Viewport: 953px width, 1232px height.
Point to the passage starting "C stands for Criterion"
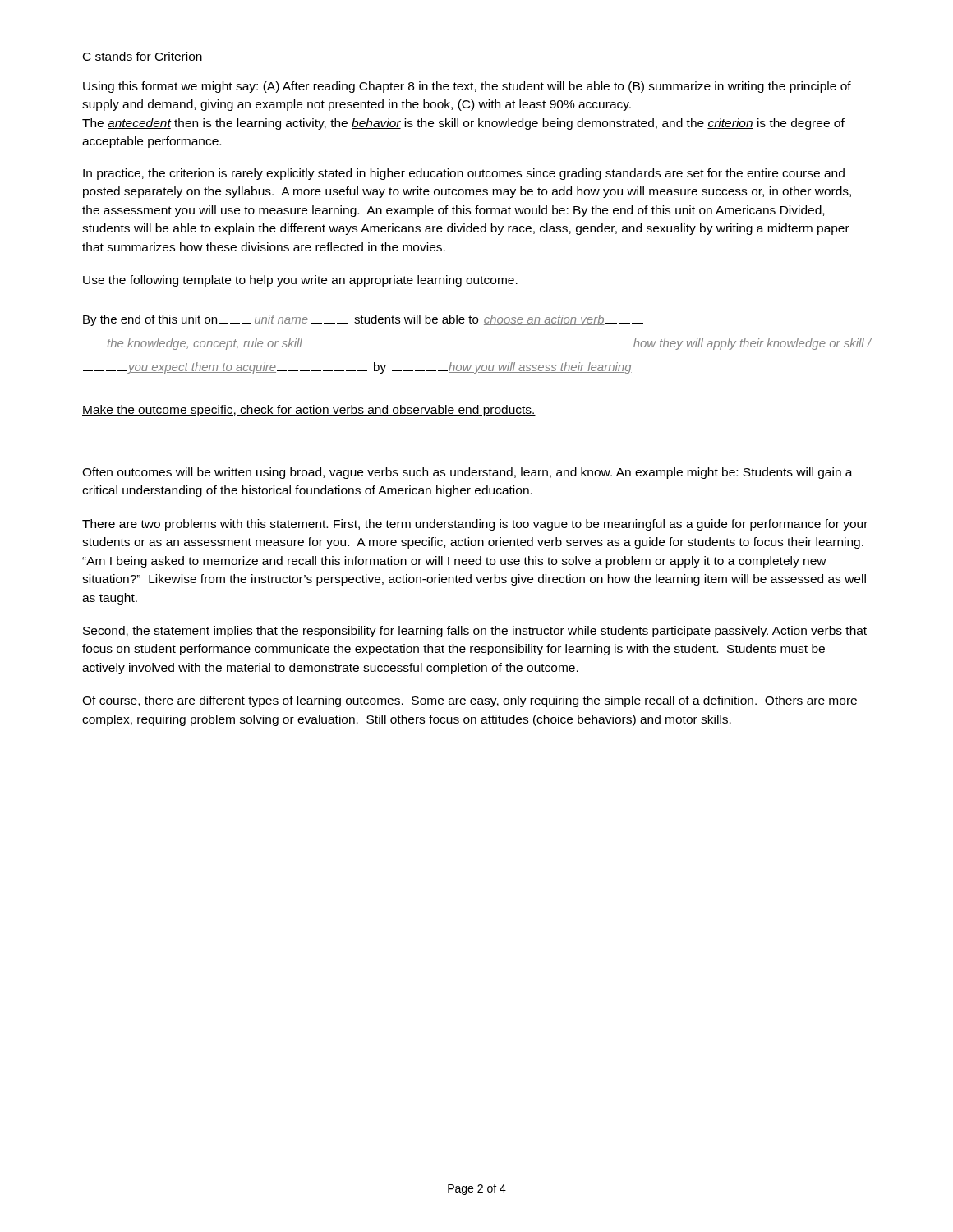click(x=142, y=56)
